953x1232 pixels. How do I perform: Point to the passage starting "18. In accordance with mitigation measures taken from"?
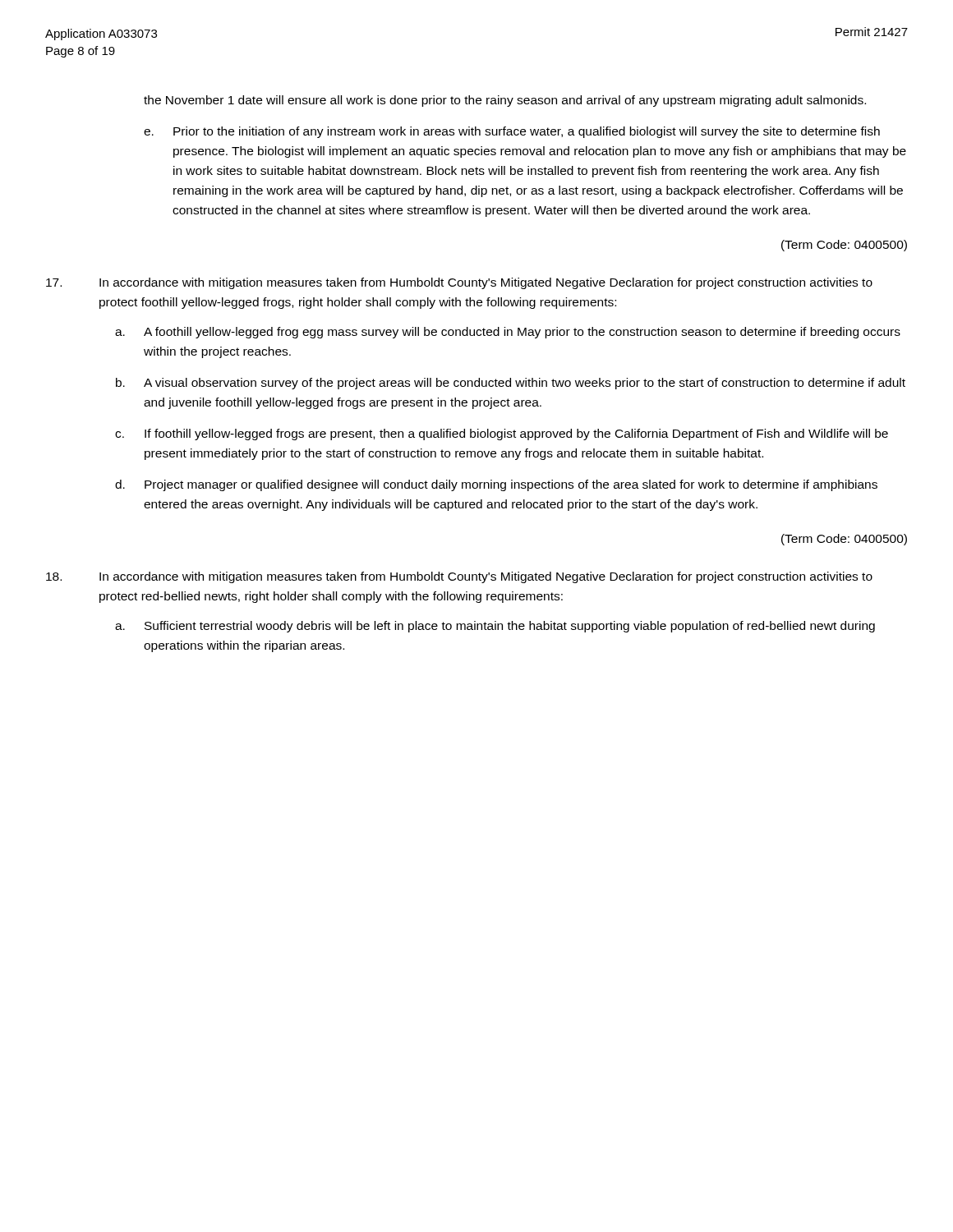(476, 587)
